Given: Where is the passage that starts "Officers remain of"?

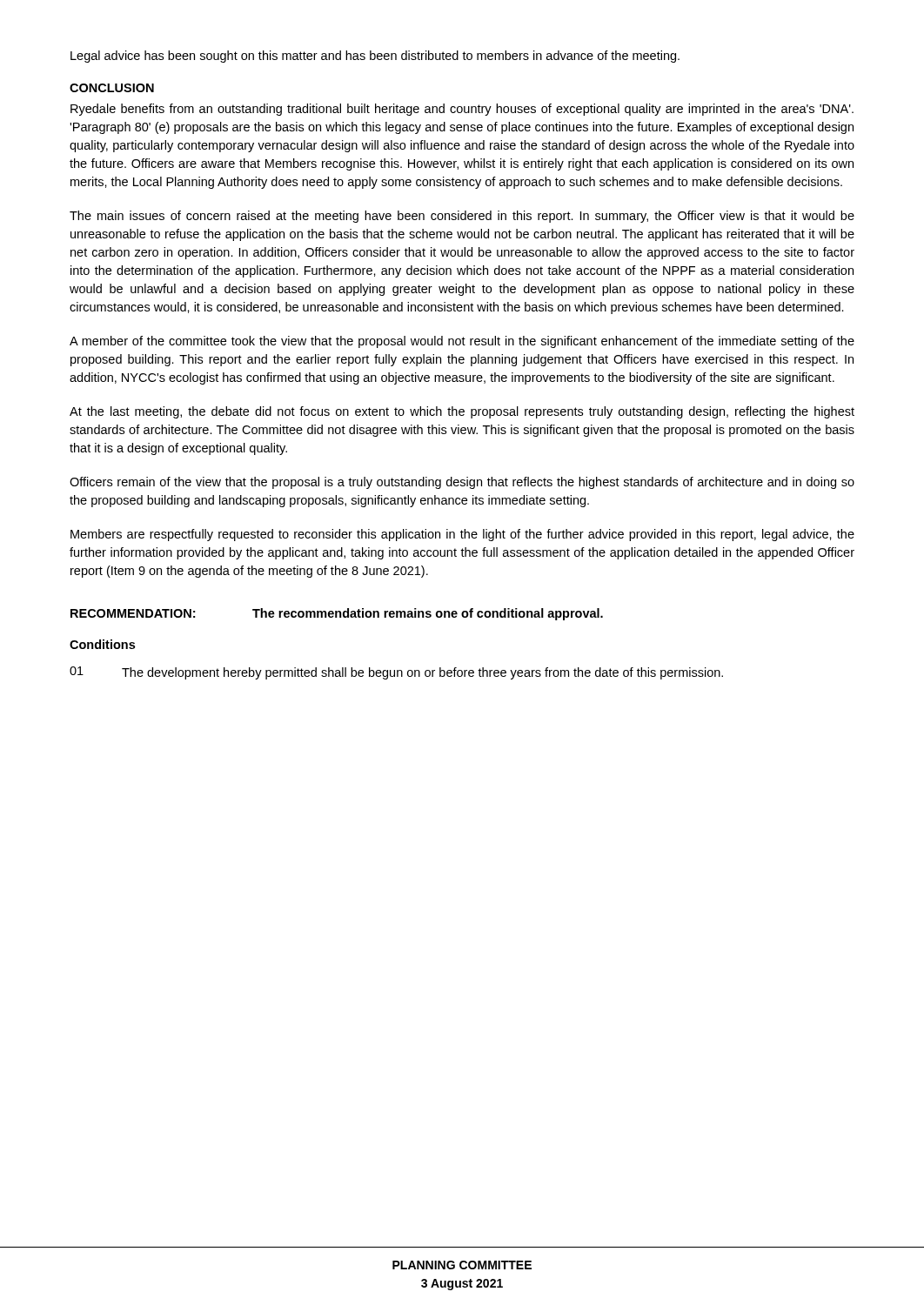Looking at the screenshot, I should pyautogui.click(x=462, y=491).
